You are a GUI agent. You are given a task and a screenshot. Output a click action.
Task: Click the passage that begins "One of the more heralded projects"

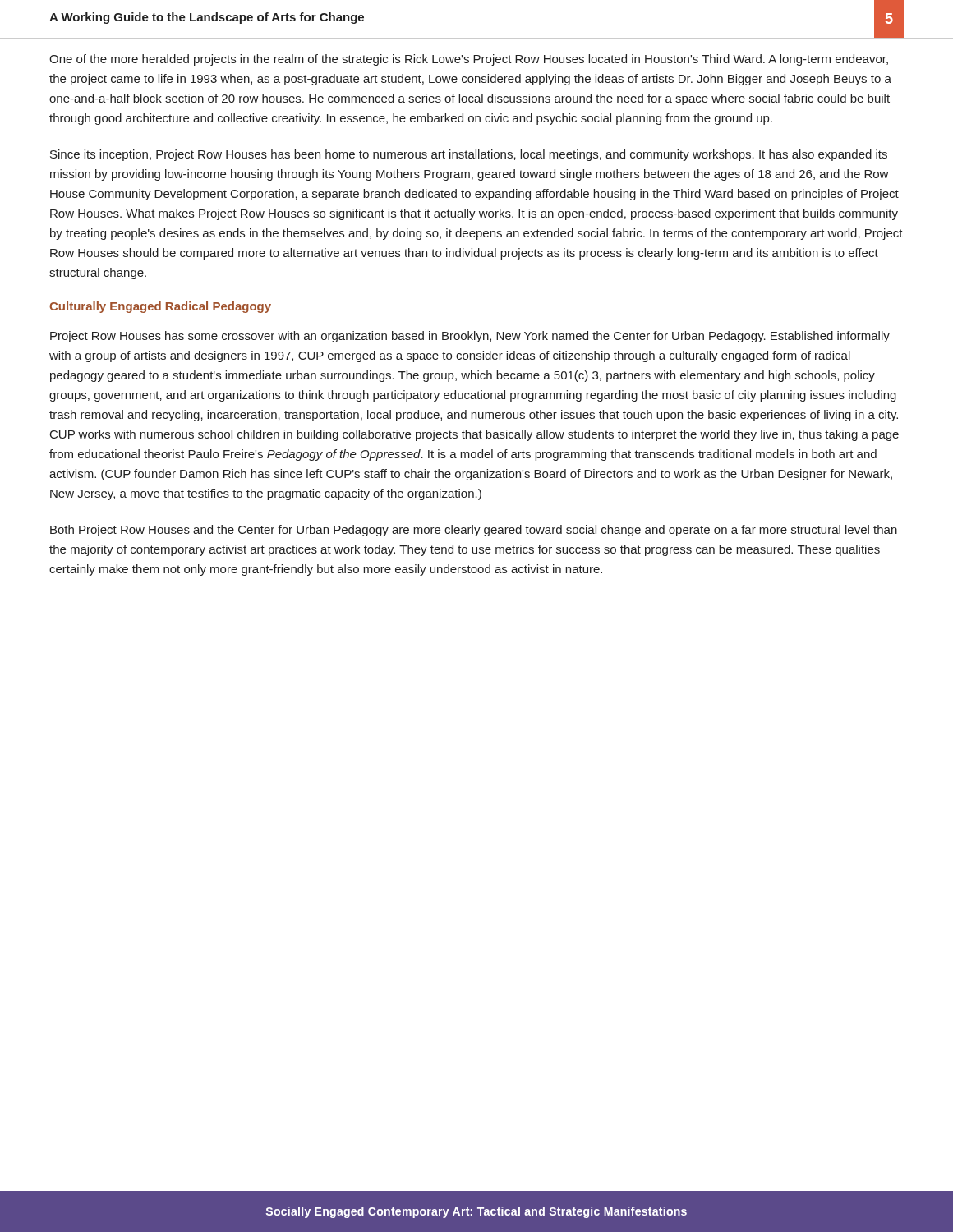click(x=470, y=88)
